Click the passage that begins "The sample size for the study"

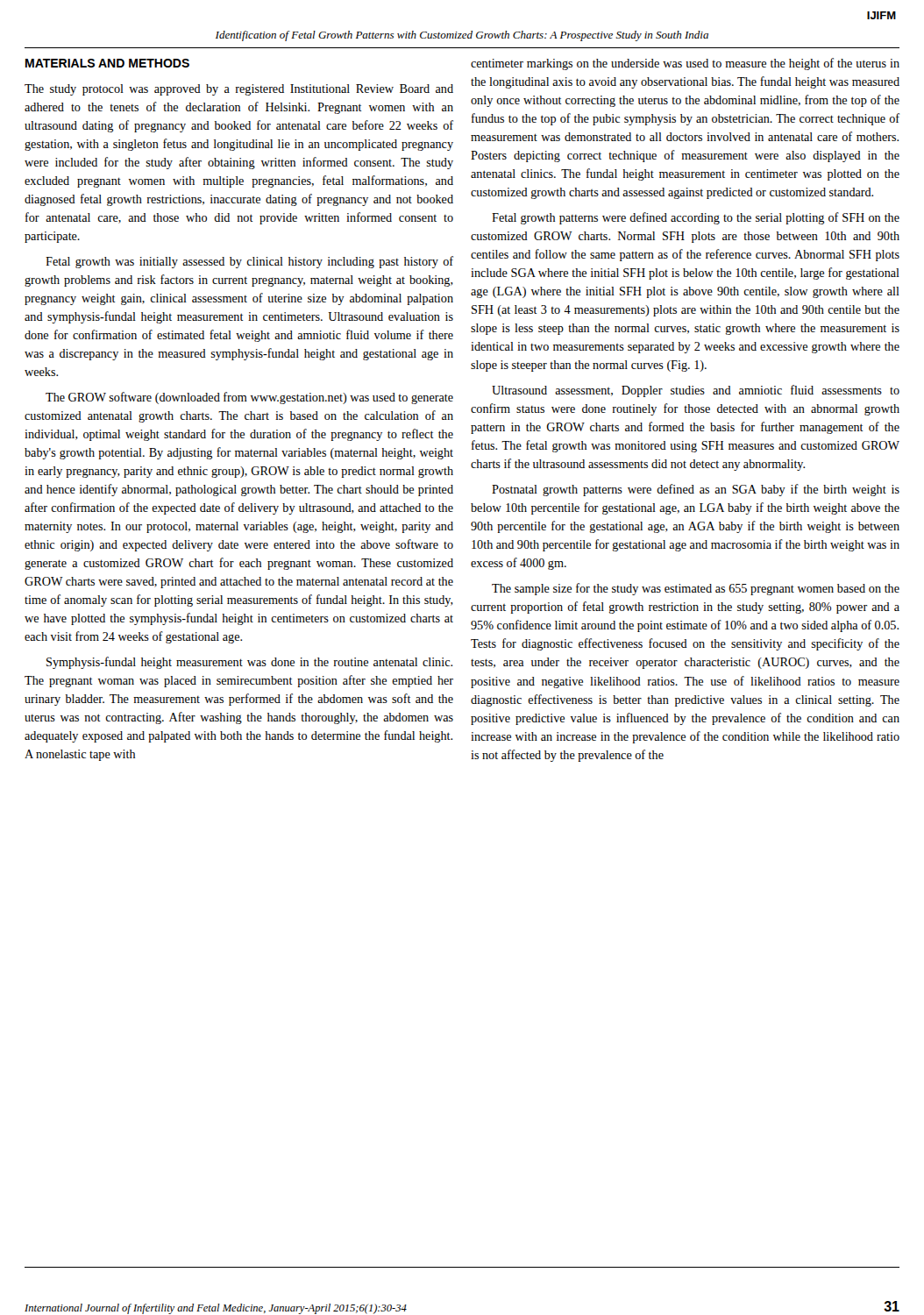tap(685, 672)
